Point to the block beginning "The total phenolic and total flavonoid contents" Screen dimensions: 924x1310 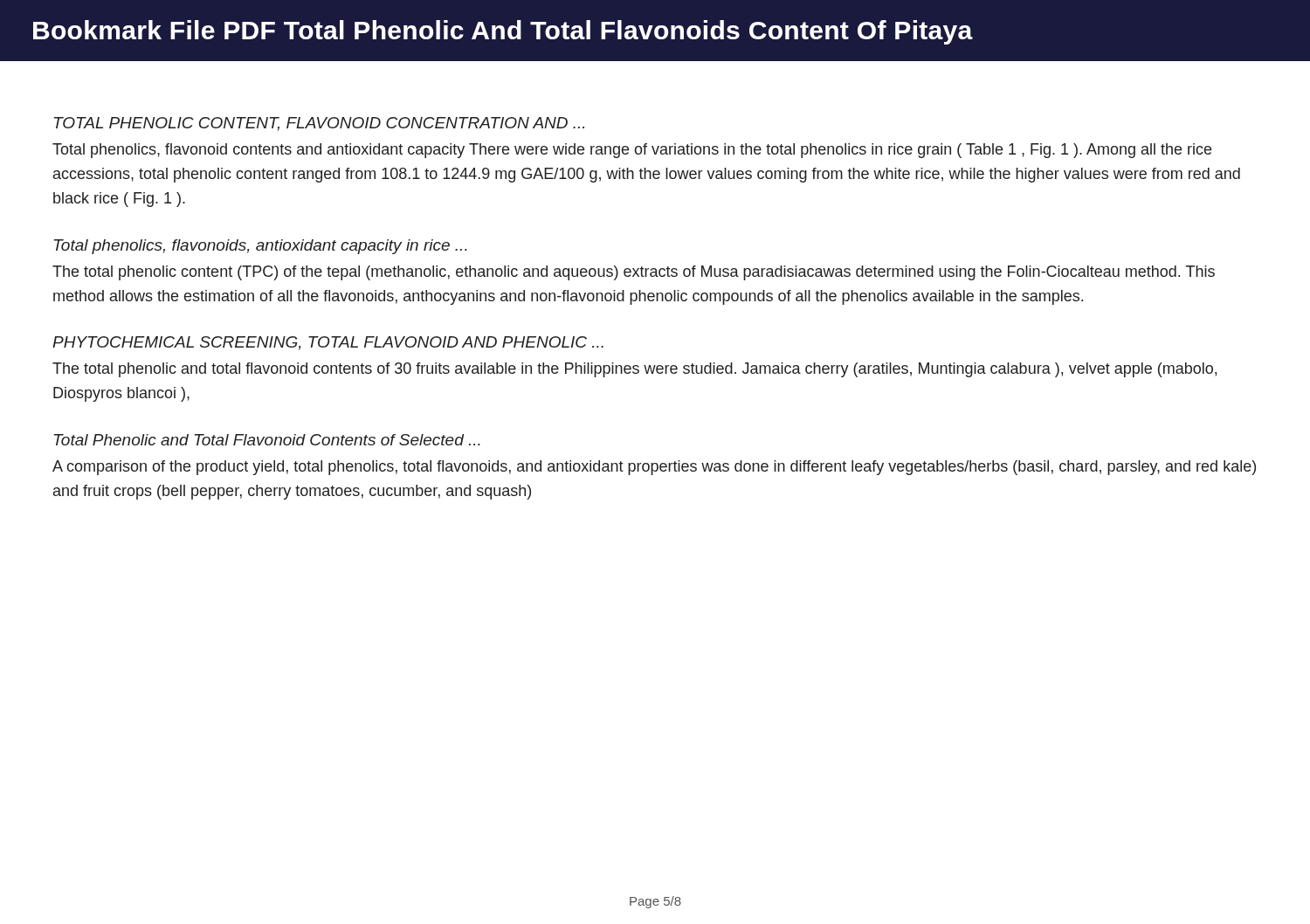click(635, 381)
